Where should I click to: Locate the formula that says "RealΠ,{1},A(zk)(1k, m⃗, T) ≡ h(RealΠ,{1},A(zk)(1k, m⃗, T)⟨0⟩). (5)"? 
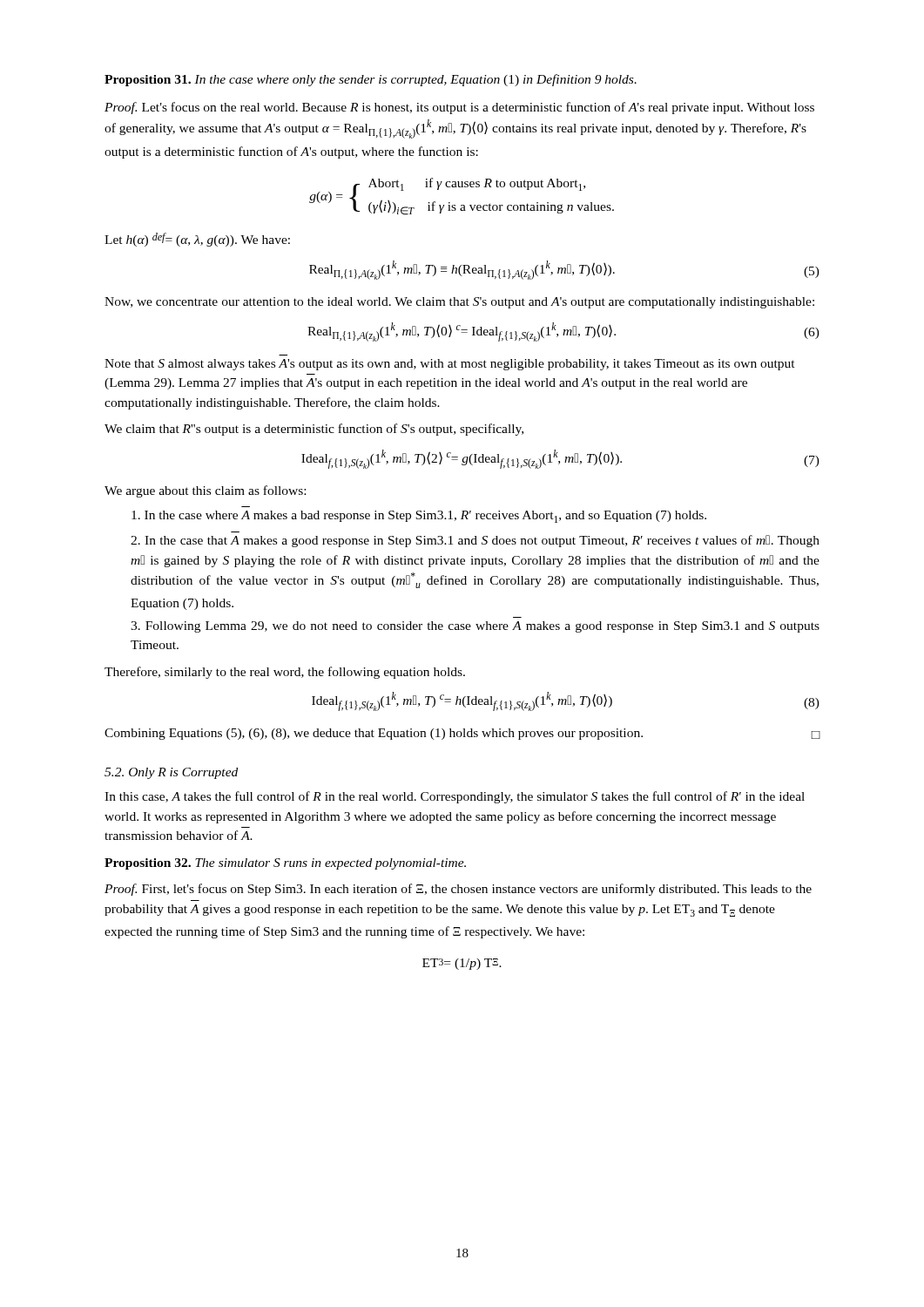tap(564, 271)
